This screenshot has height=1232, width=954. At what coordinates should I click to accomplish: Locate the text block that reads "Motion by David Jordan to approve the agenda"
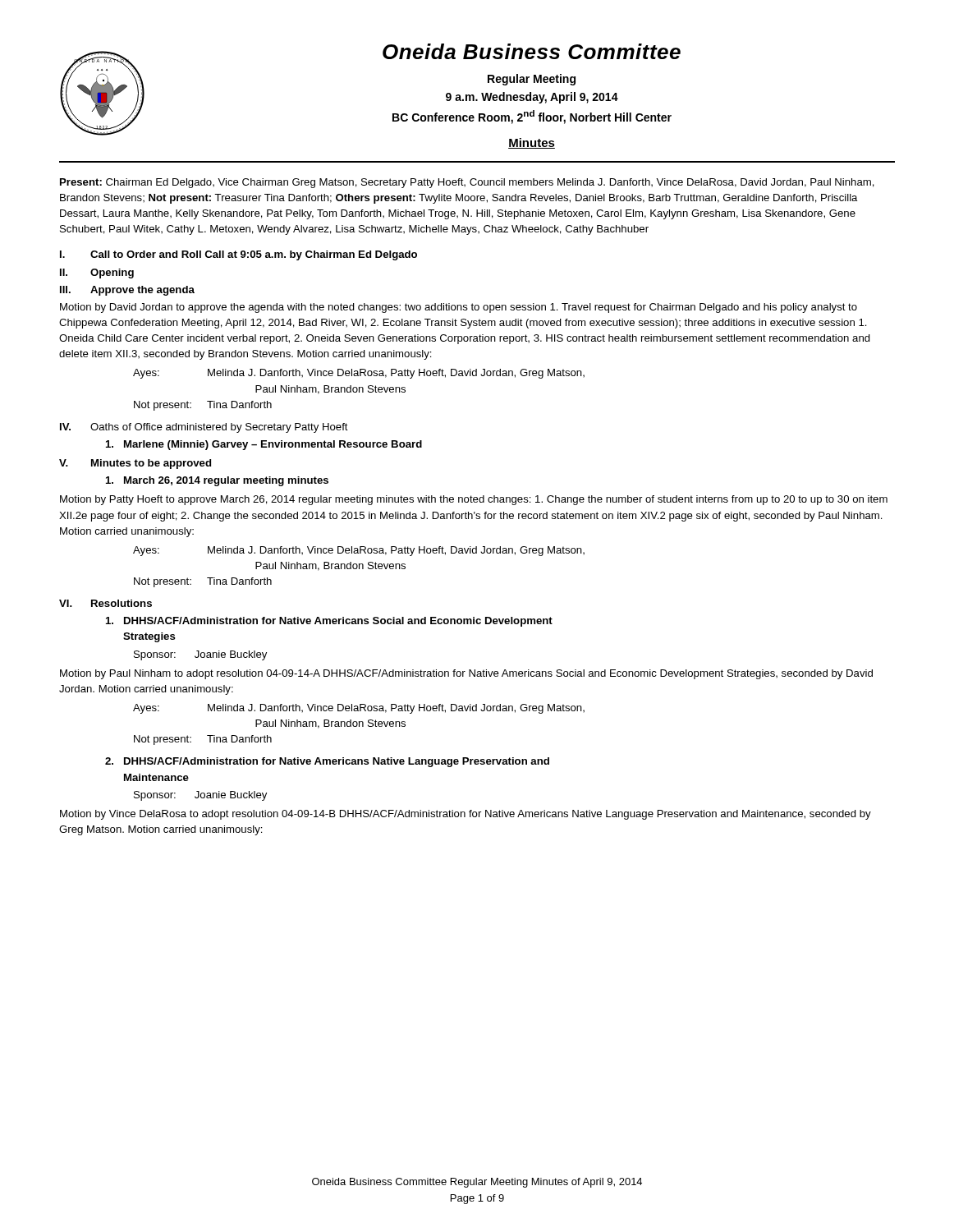465,330
